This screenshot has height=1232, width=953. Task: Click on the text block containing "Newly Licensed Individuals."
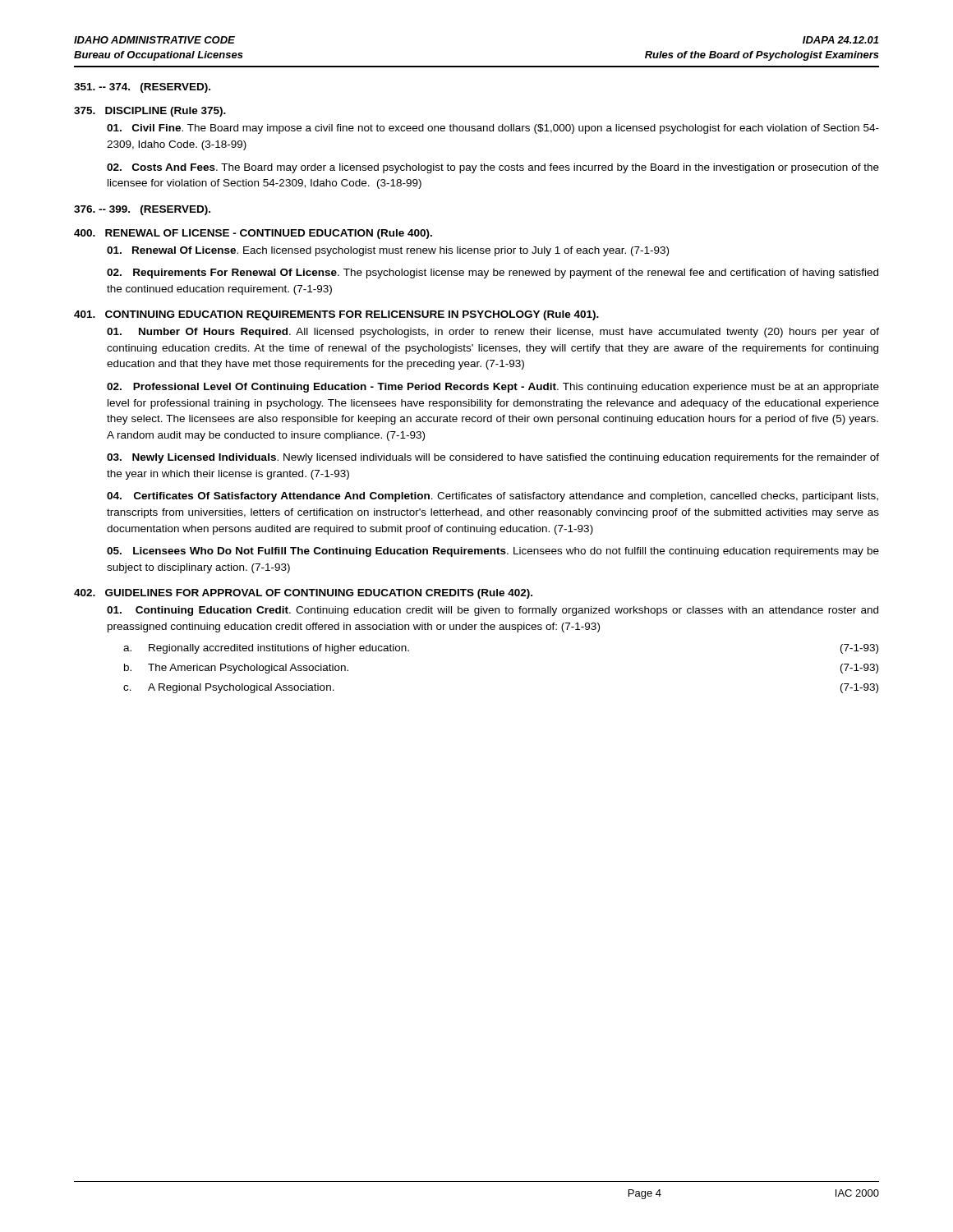click(493, 465)
